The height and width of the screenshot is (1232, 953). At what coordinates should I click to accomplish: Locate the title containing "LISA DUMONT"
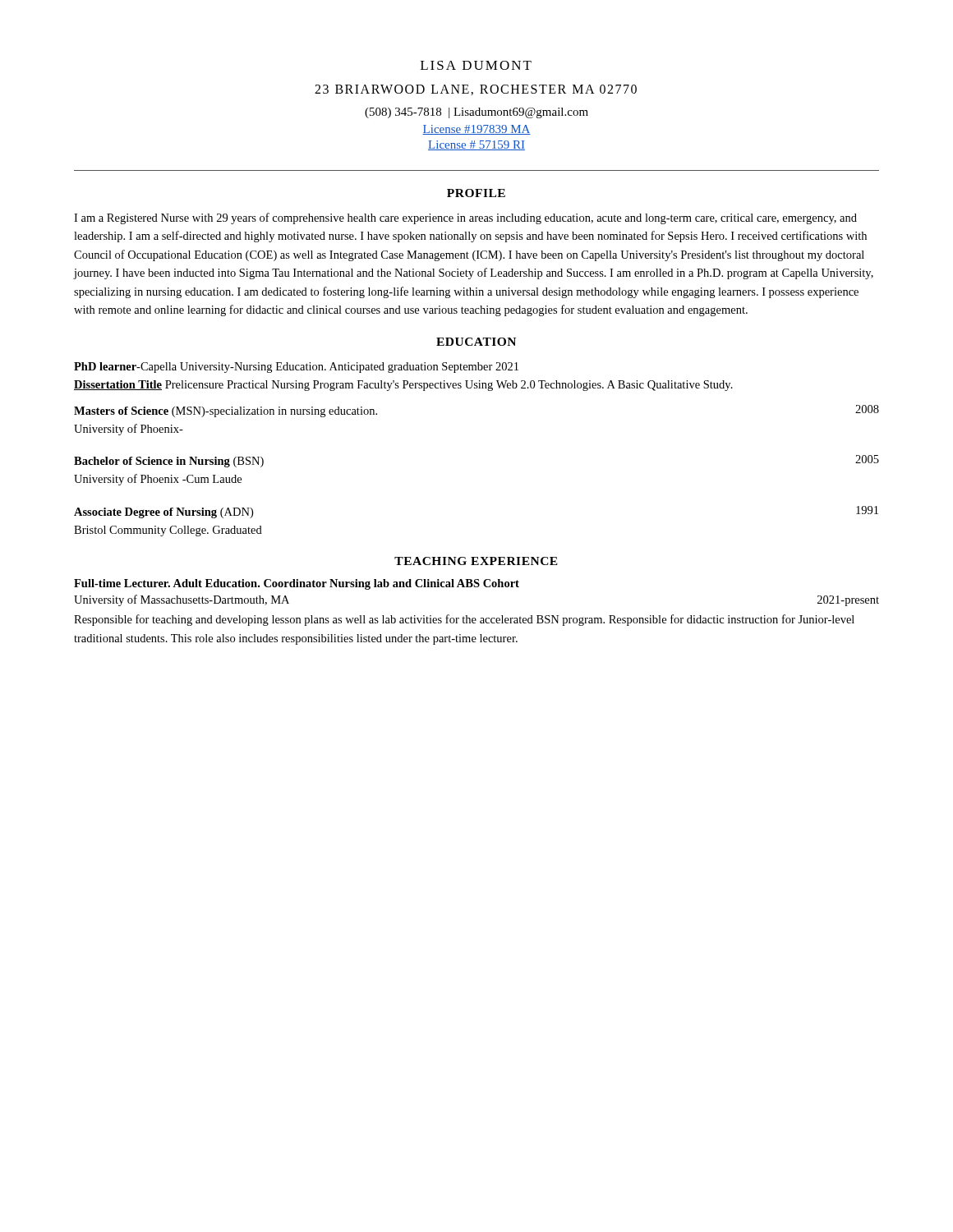coord(476,66)
